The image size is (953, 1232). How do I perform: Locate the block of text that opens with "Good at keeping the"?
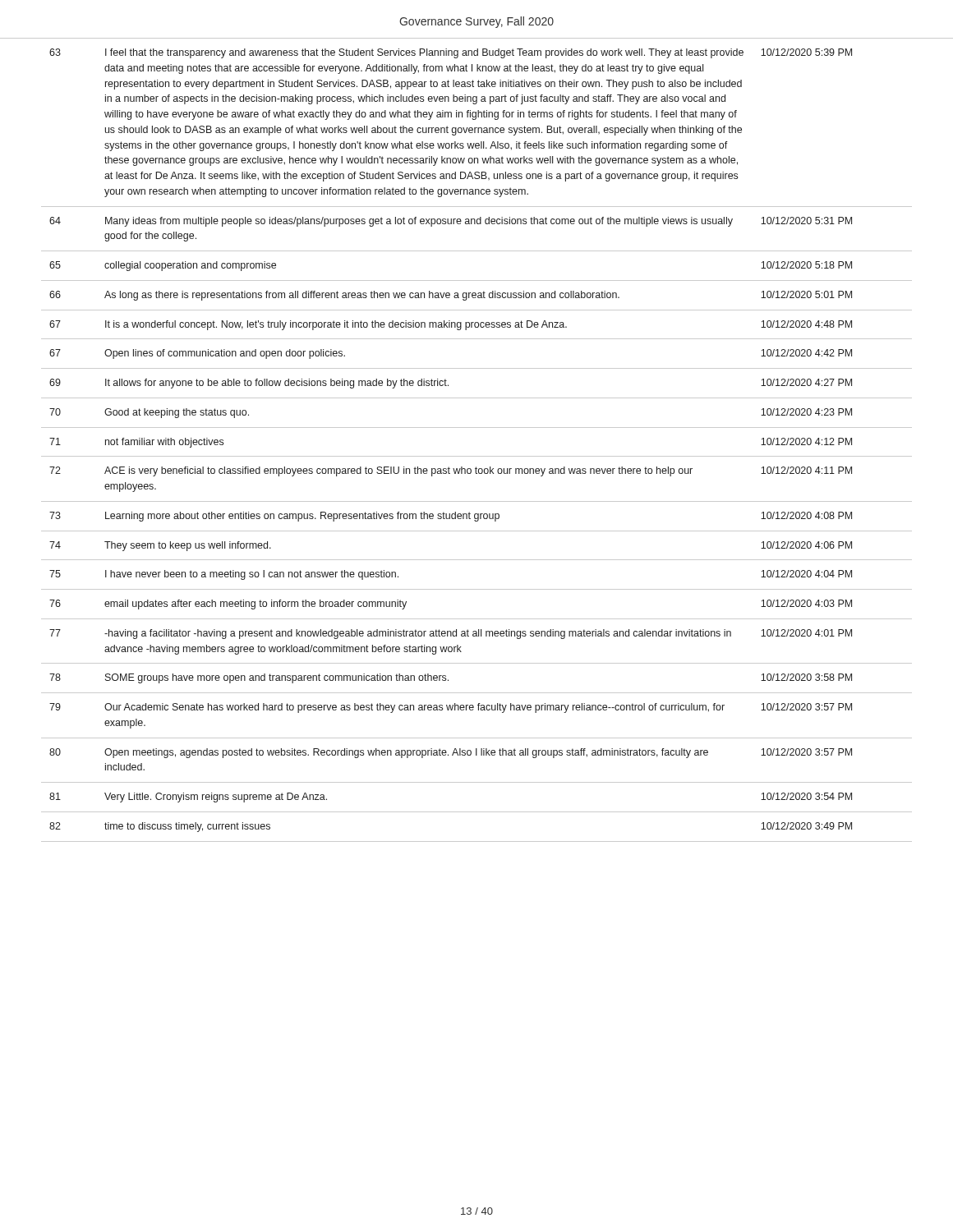(177, 412)
